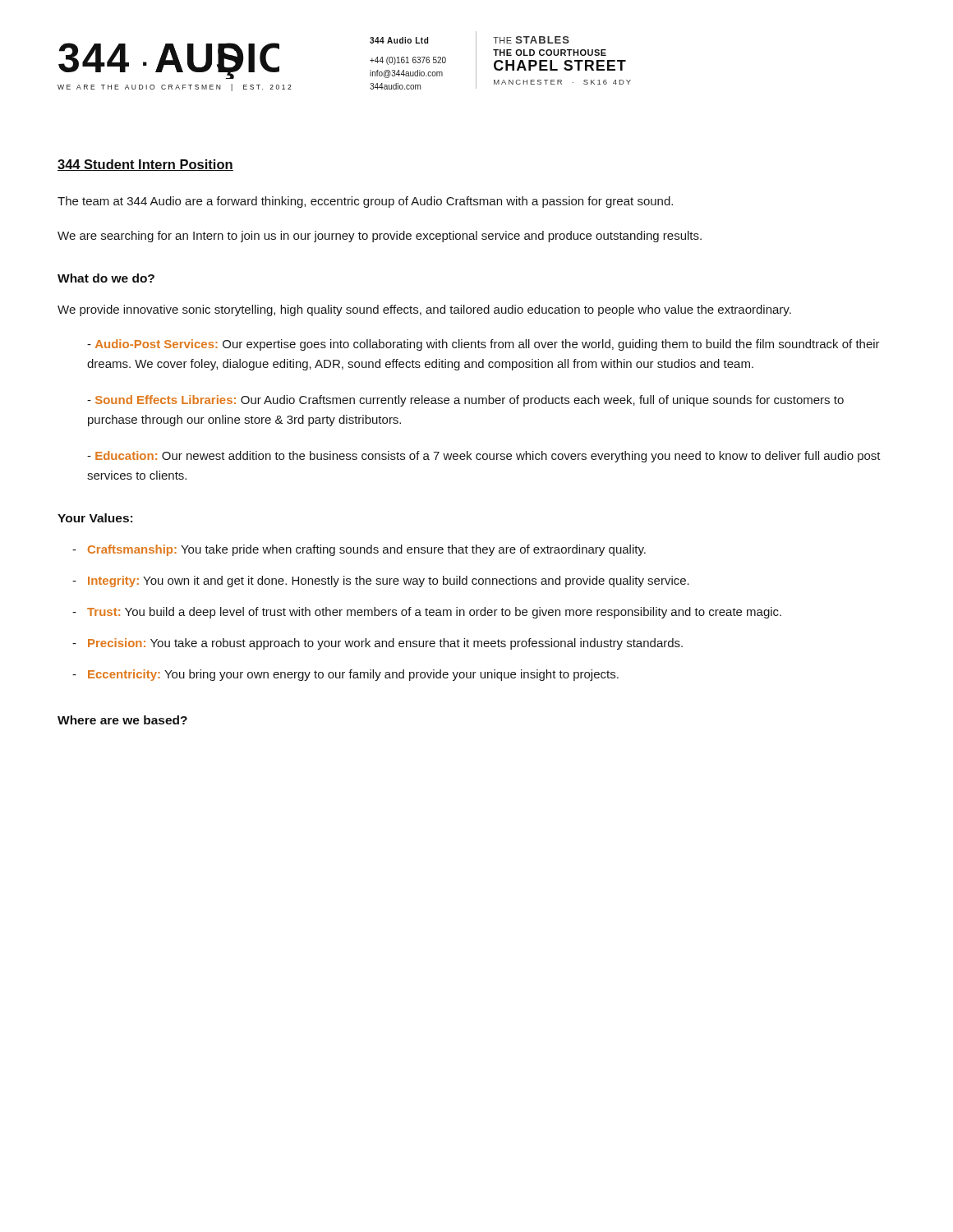The image size is (953, 1232).
Task: Click on the block starting "344 Student Intern Position"
Action: coord(145,164)
